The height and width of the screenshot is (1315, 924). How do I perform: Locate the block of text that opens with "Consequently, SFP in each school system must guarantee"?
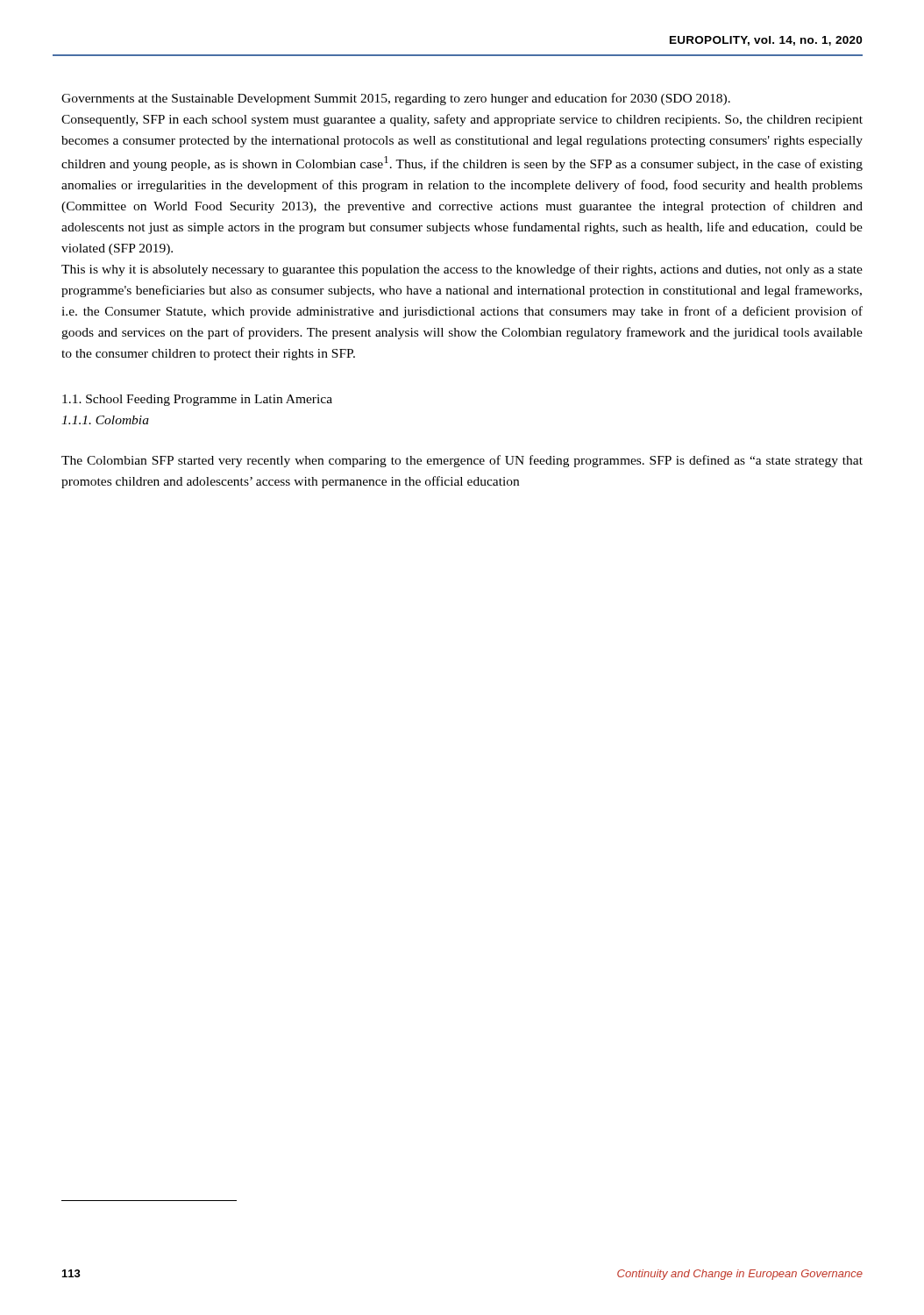pos(462,183)
